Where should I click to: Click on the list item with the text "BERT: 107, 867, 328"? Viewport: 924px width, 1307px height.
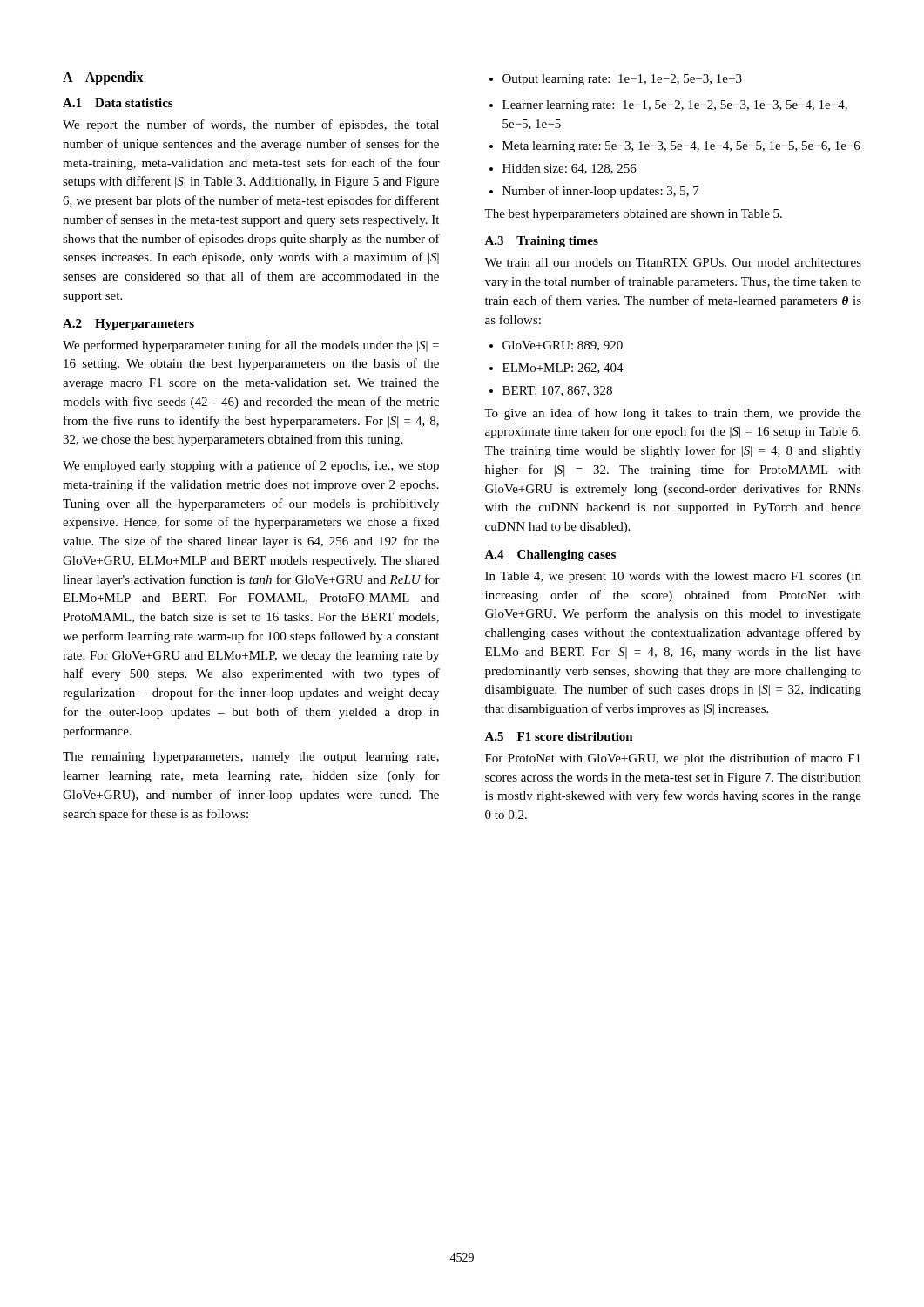tap(551, 391)
